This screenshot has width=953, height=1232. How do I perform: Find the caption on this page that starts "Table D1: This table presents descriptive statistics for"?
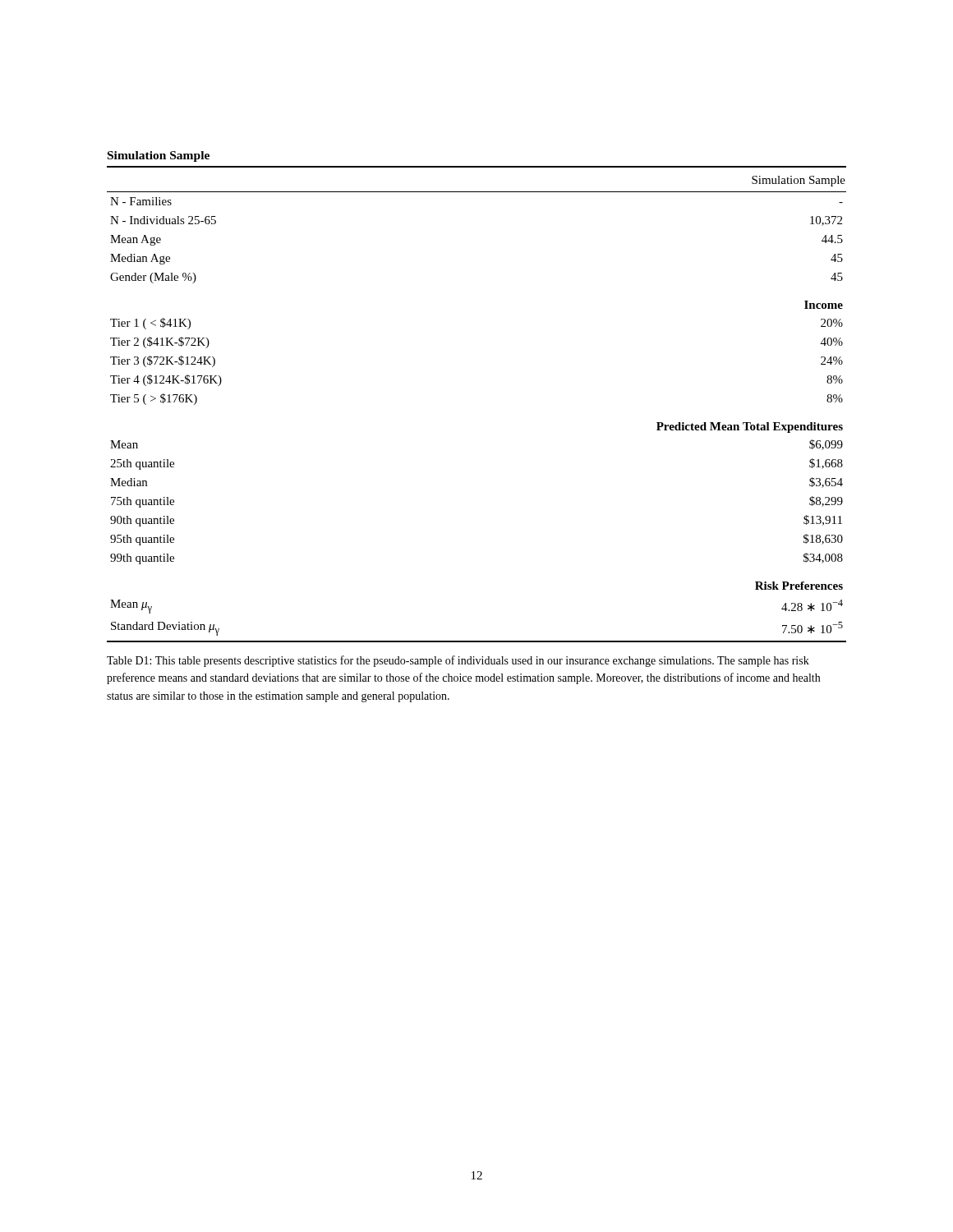click(464, 678)
